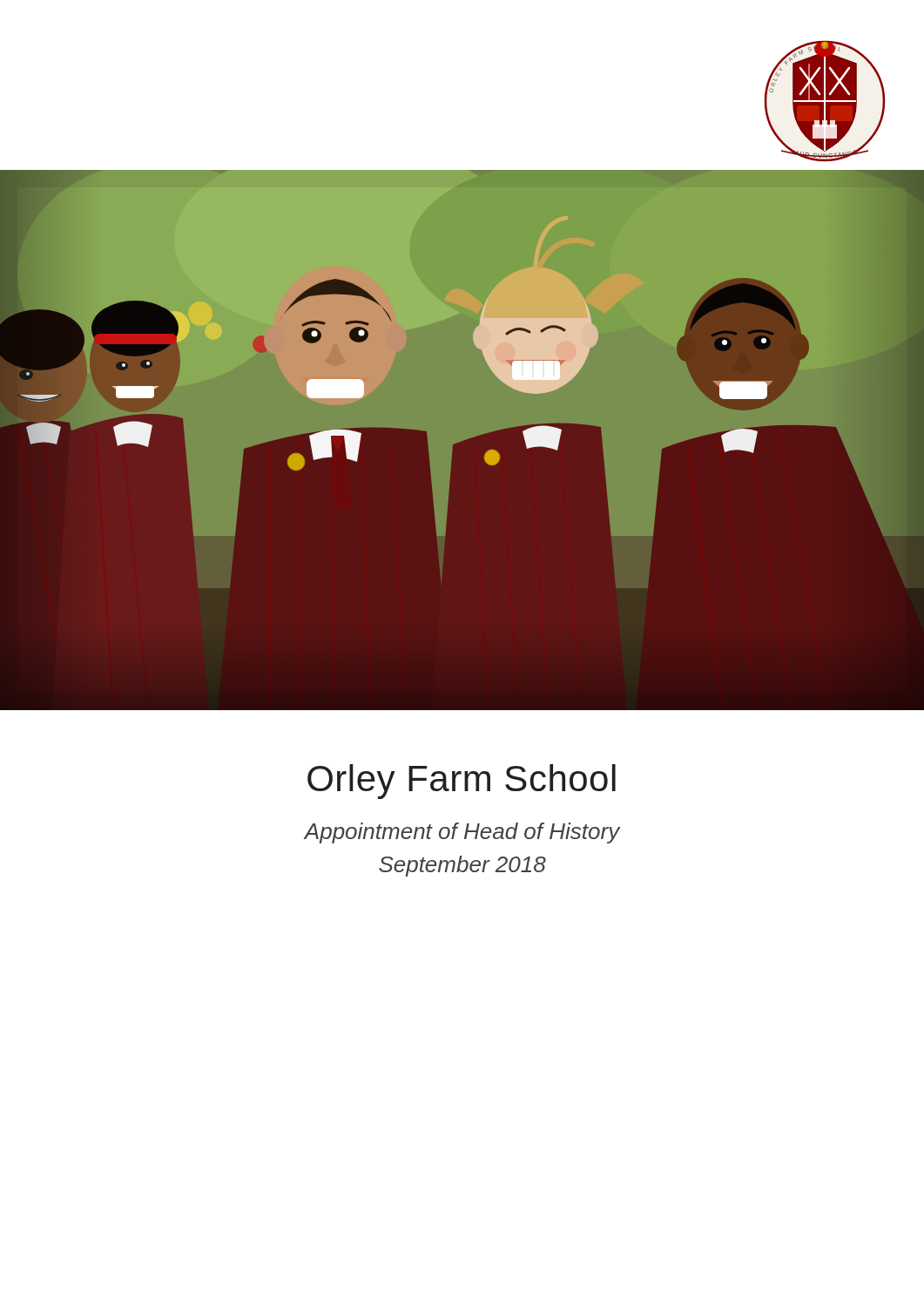Locate the photo
The height and width of the screenshot is (1307, 924).
point(462,440)
